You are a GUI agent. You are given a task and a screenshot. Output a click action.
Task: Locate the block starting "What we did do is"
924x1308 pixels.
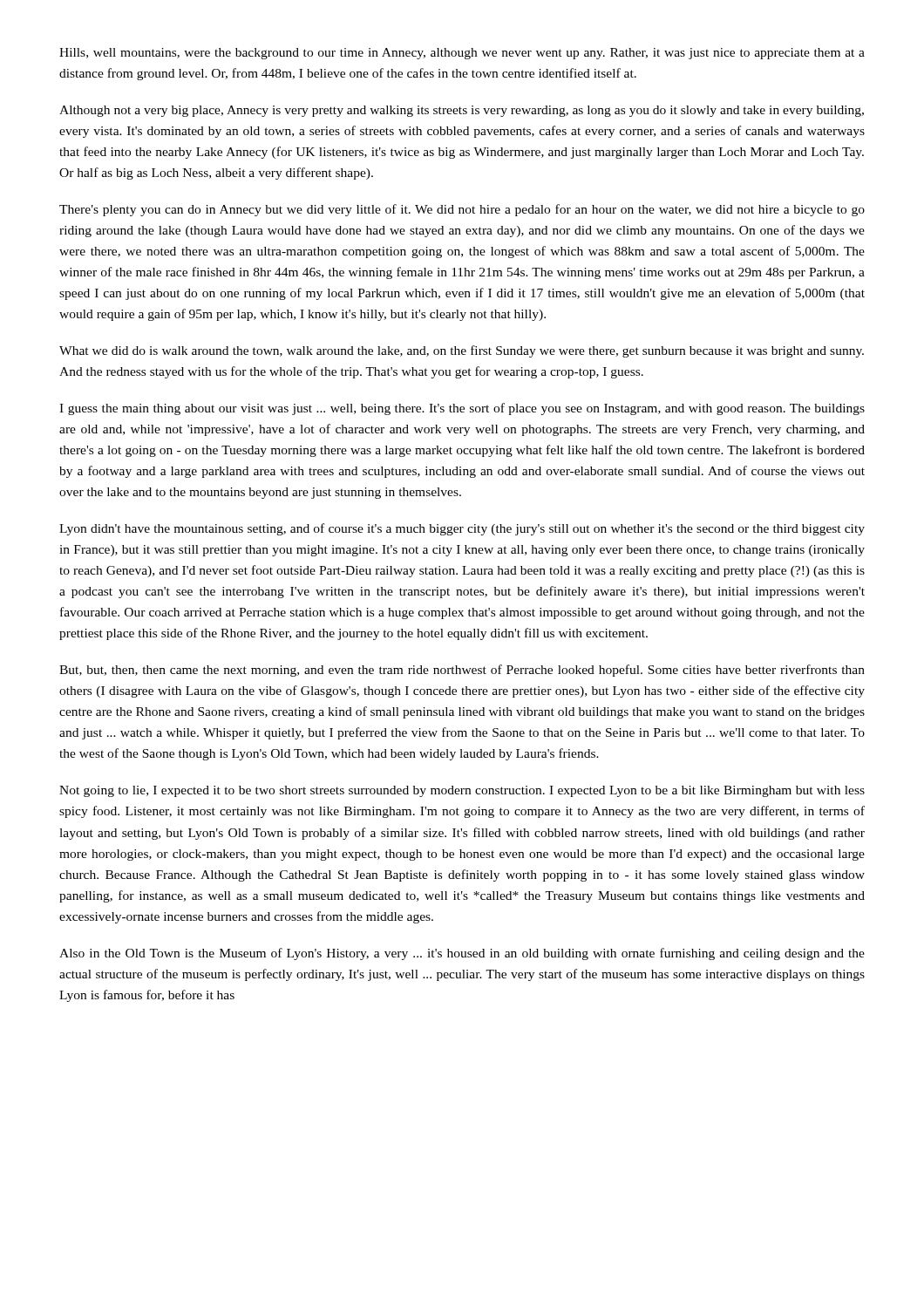point(462,361)
